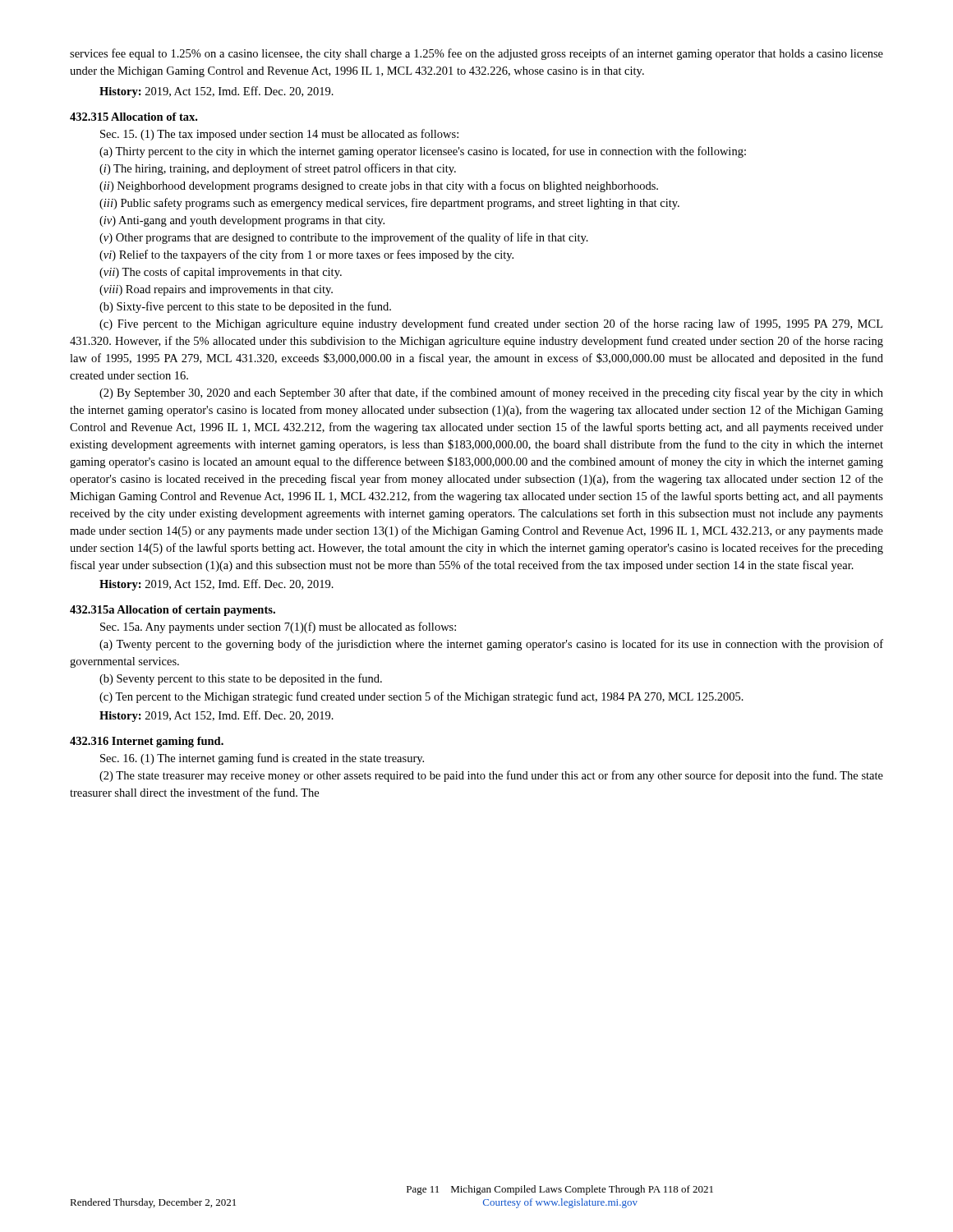Locate the text block that reads "(2) By September 30, 2020 and each"
This screenshot has height=1232, width=953.
[476, 480]
